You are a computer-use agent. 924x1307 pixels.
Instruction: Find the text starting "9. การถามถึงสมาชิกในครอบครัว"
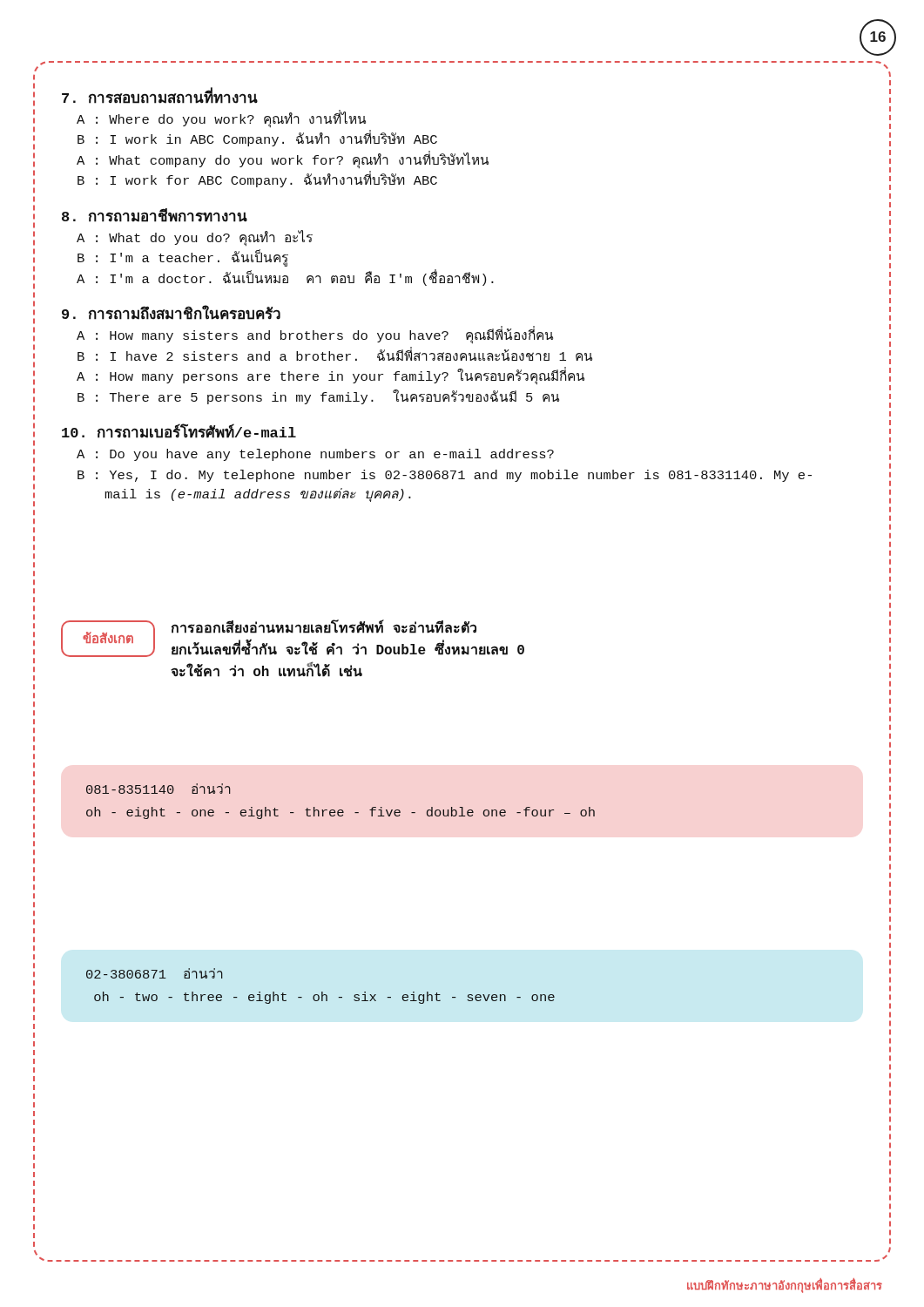coord(171,315)
